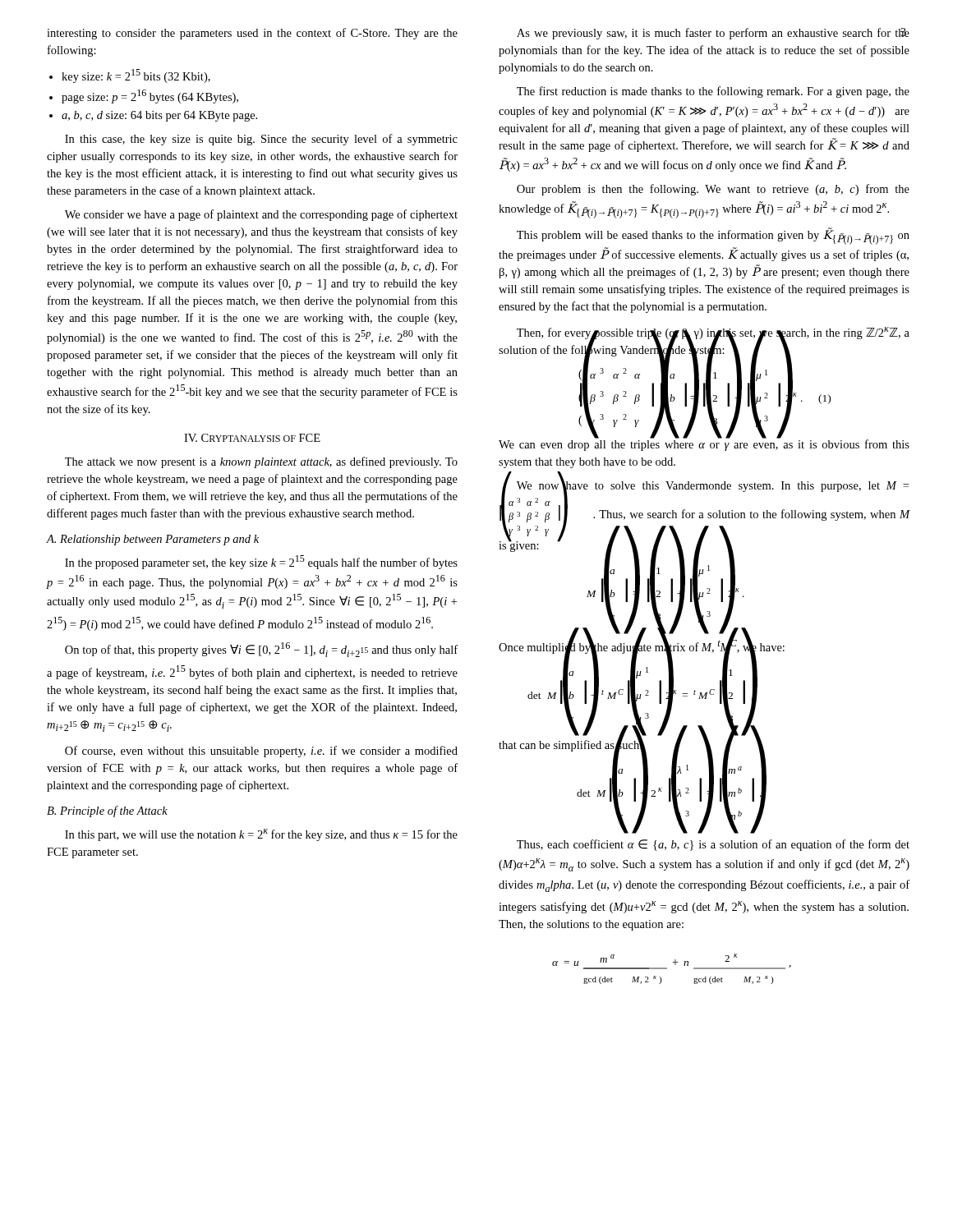
Task: Find the text block with the text "that can be simplified as"
Action: tap(704, 746)
